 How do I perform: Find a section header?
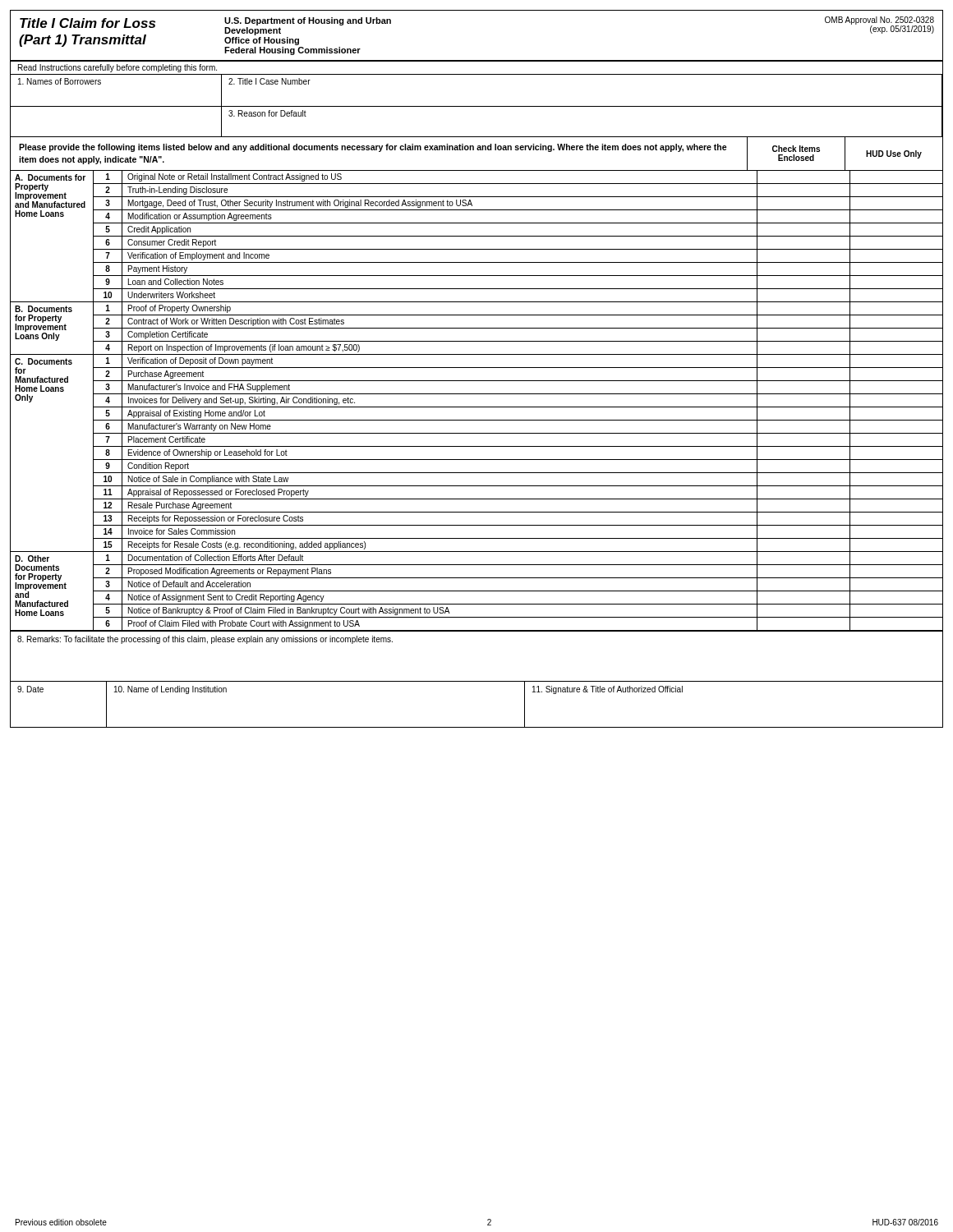click(x=505, y=35)
